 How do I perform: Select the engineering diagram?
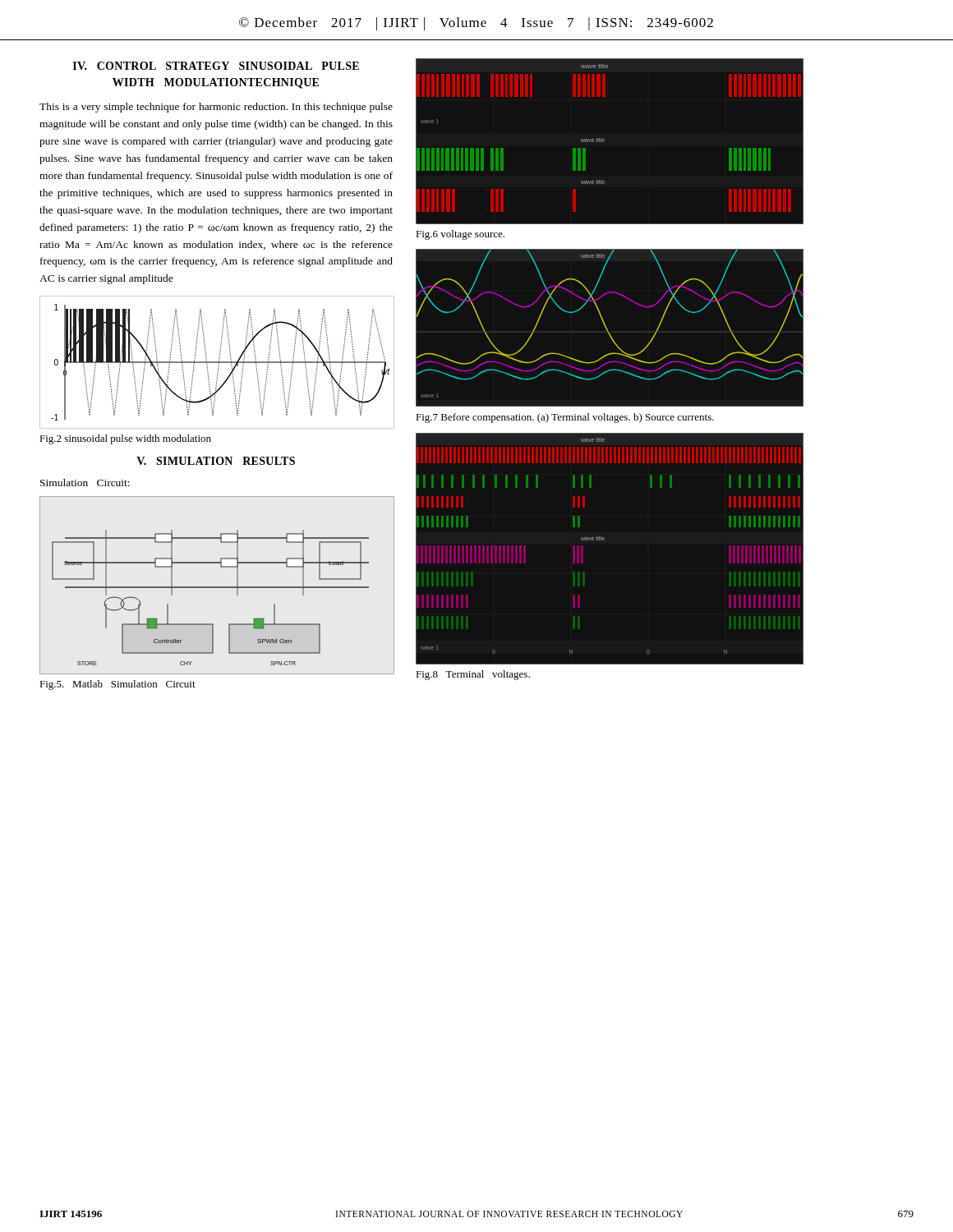click(216, 586)
